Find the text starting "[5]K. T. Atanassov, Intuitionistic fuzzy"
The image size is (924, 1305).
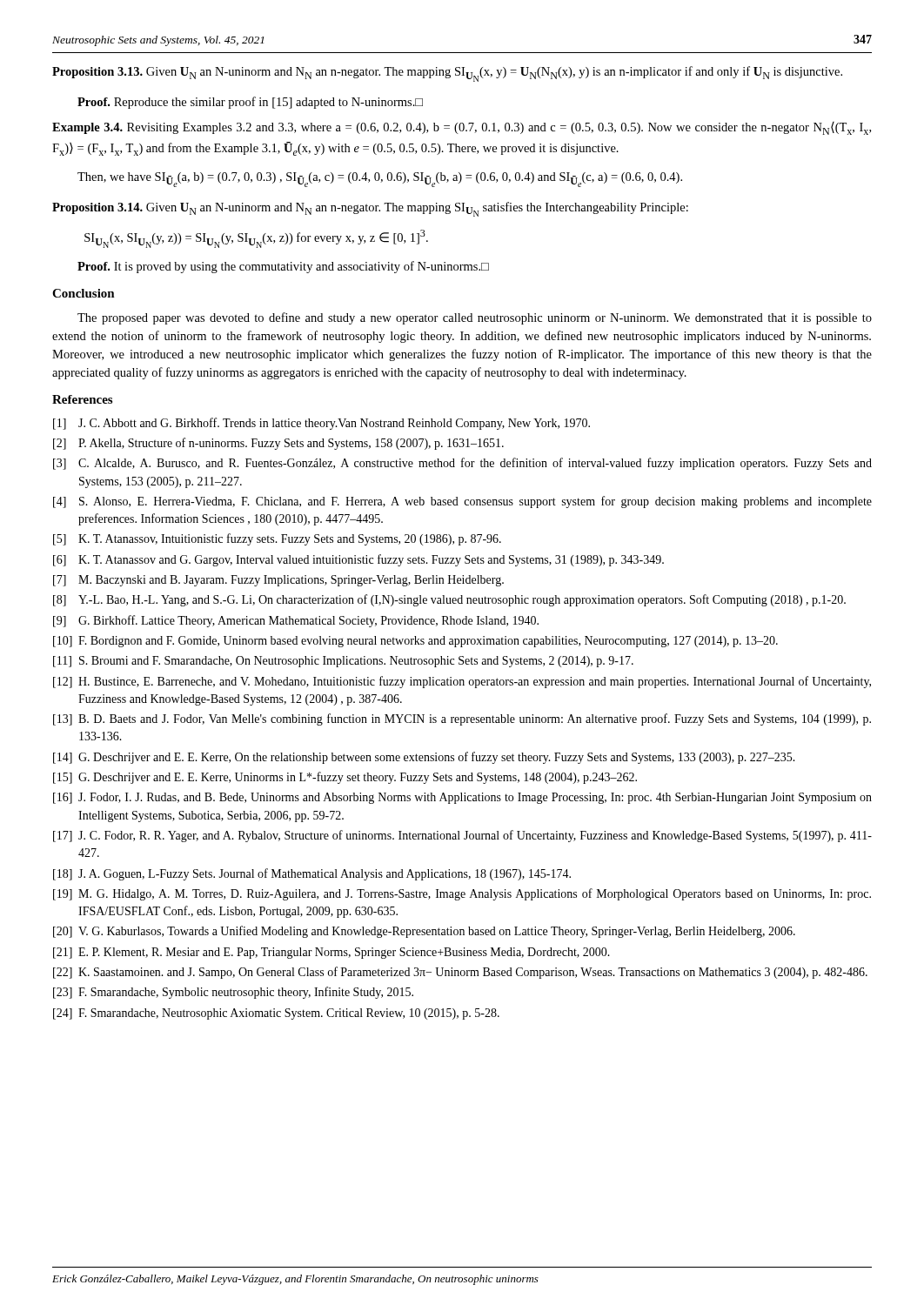coord(462,540)
